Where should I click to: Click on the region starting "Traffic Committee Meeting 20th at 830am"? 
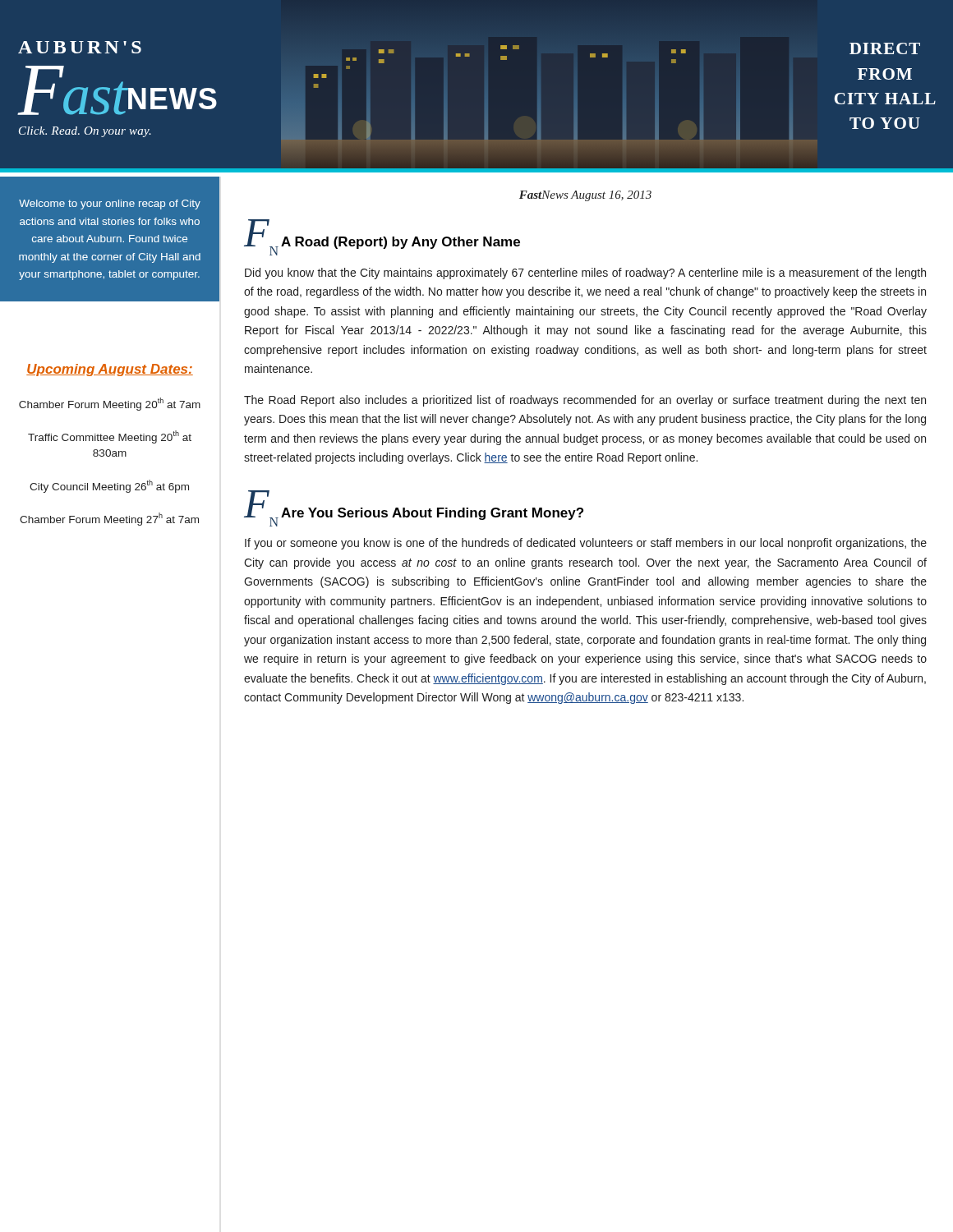[110, 444]
